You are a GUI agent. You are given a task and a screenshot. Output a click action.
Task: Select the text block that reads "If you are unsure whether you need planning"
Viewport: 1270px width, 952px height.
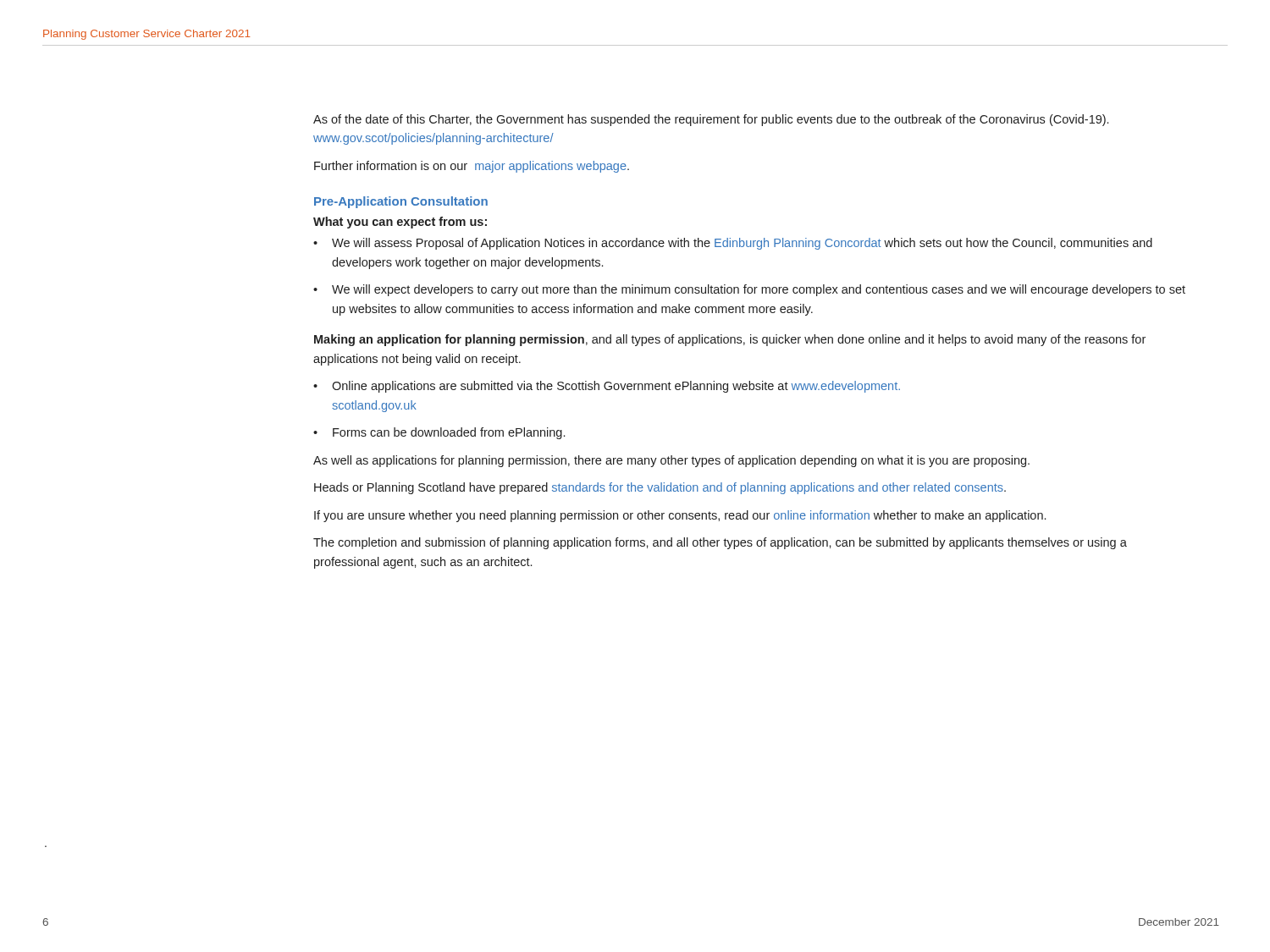pyautogui.click(x=680, y=515)
